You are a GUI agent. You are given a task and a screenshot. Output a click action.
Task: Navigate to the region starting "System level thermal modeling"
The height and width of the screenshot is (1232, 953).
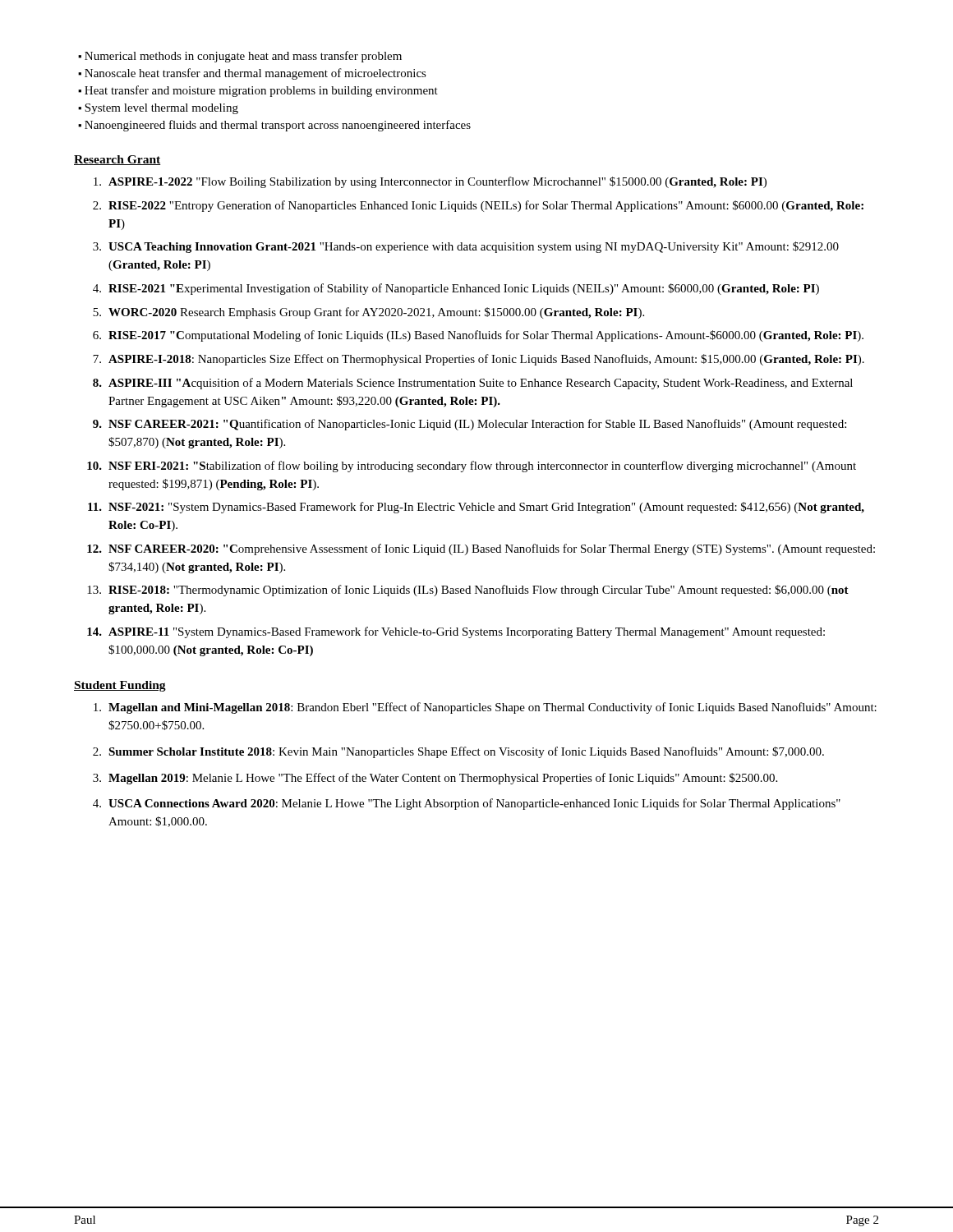tap(161, 108)
